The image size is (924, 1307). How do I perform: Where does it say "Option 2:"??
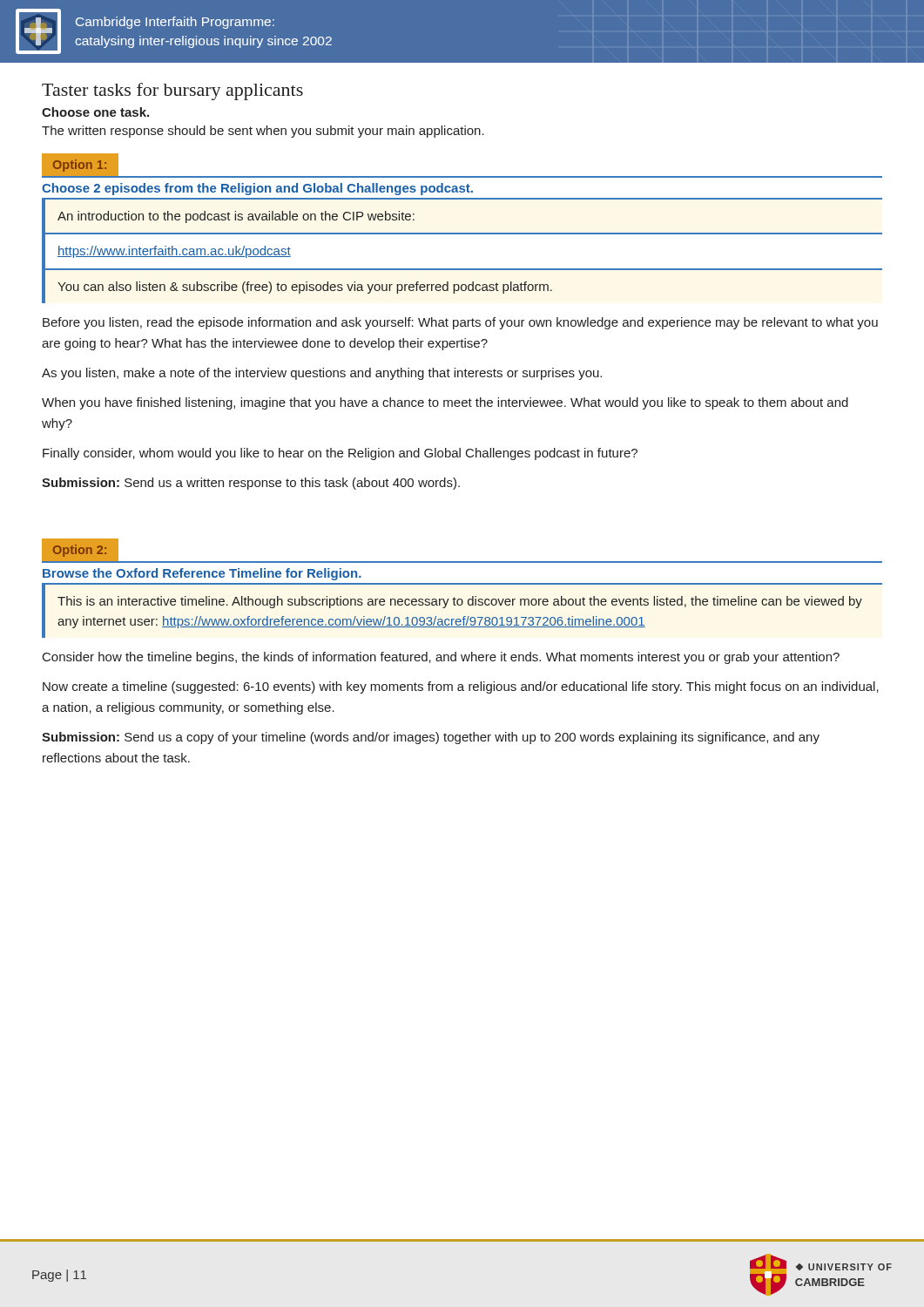(80, 550)
